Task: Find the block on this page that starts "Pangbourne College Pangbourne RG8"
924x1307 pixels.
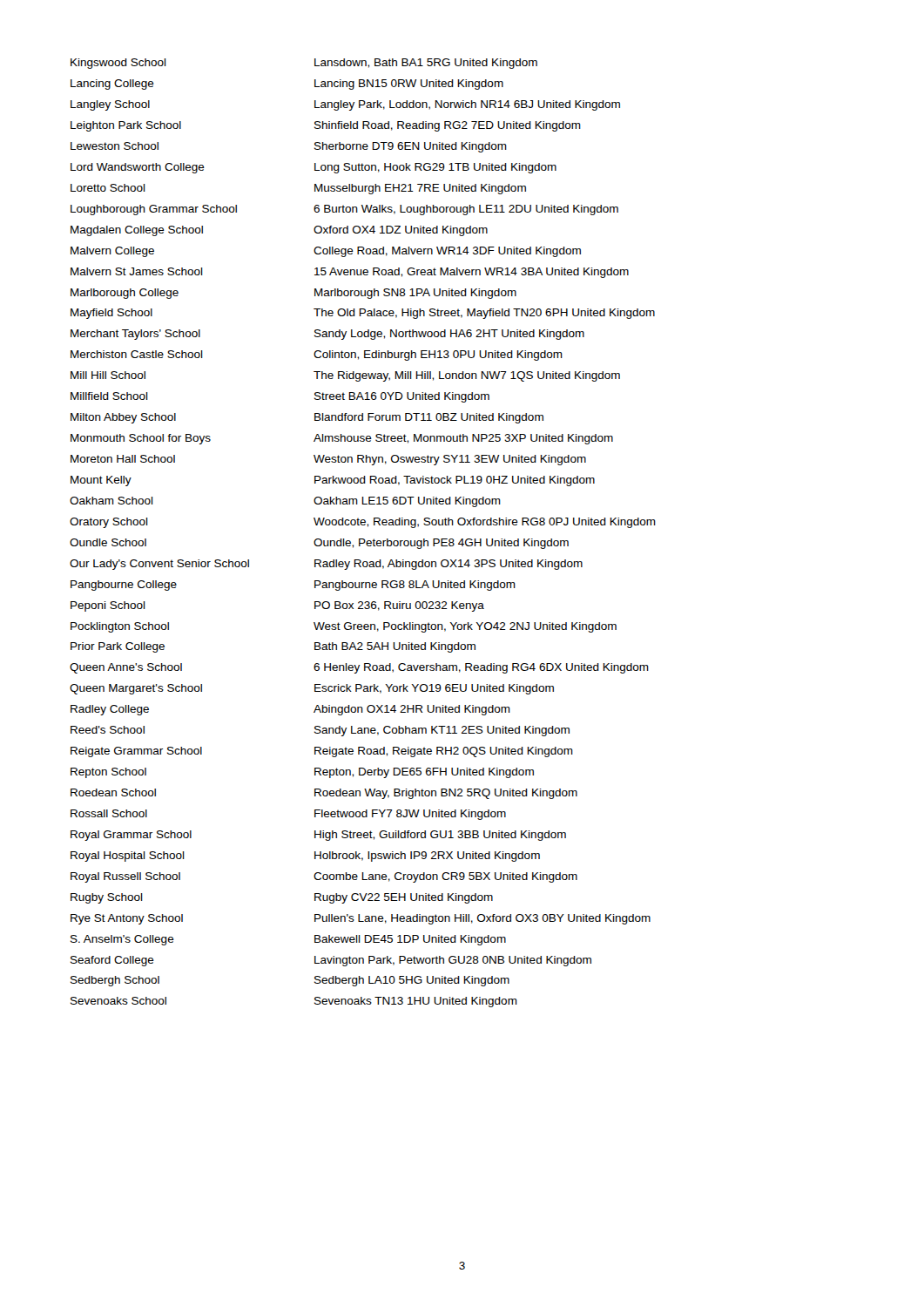Action: [x=462, y=584]
